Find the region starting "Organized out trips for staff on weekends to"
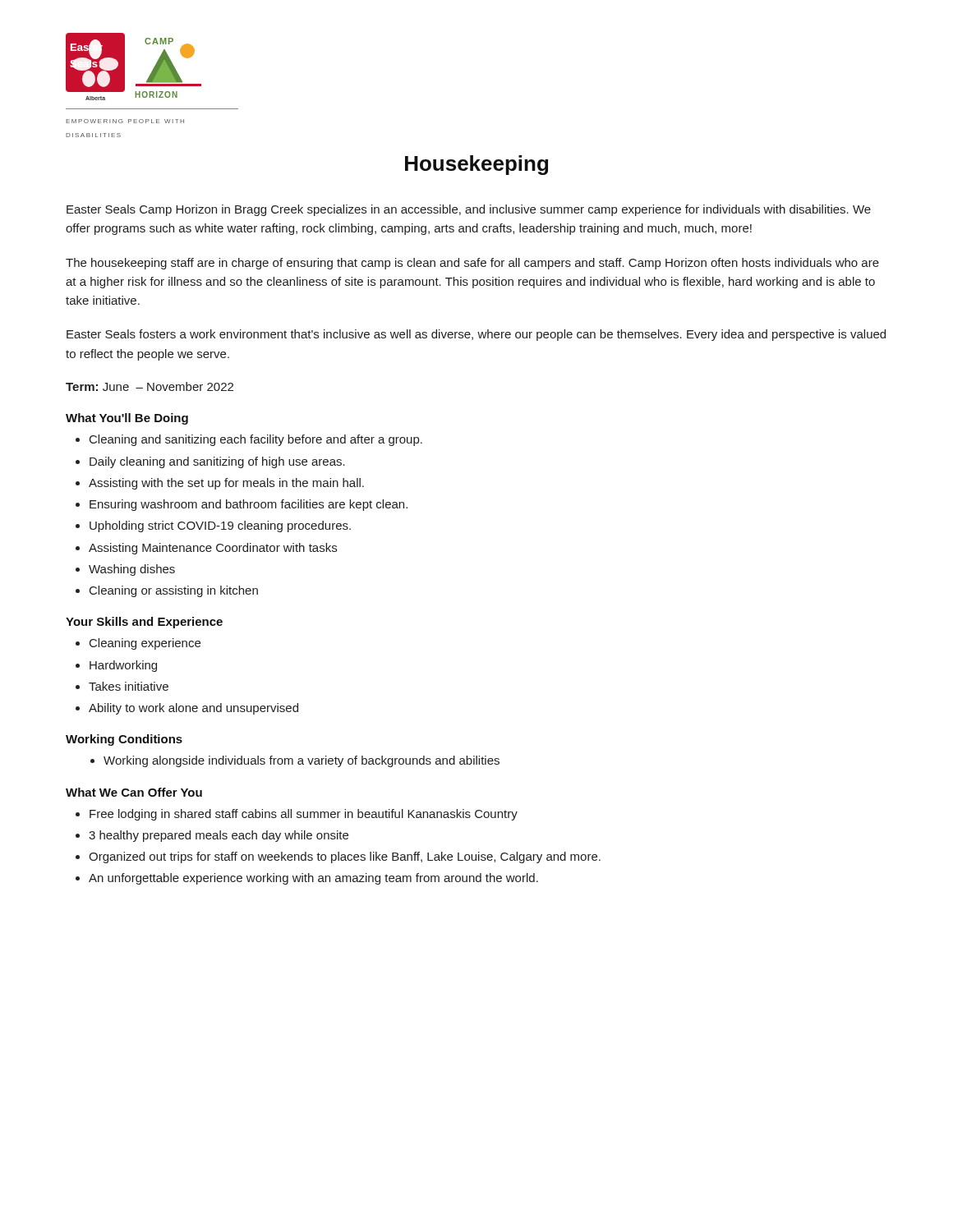 [345, 856]
